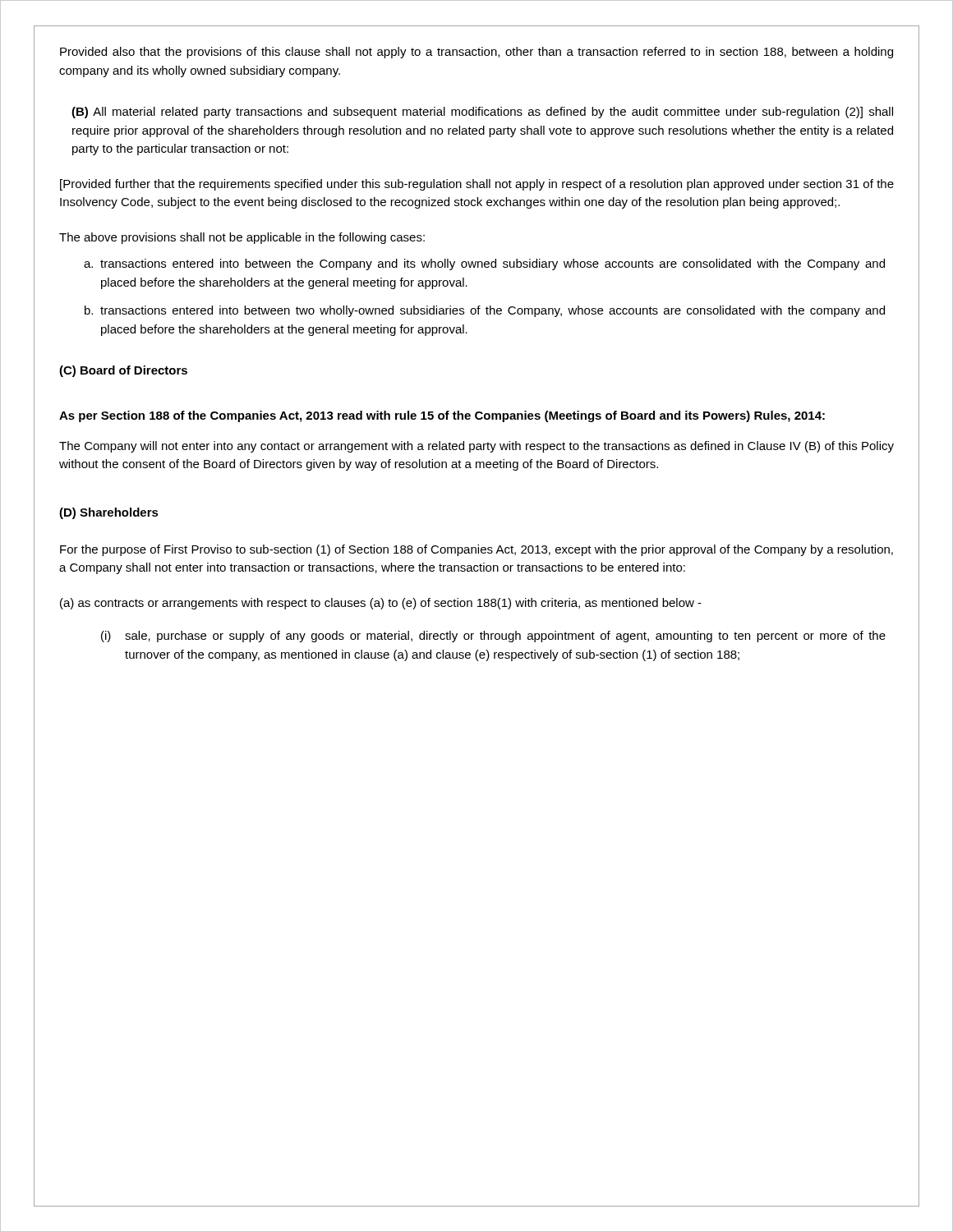
Task: Locate the region starting "[Provided further that the requirements"
Action: 476,192
